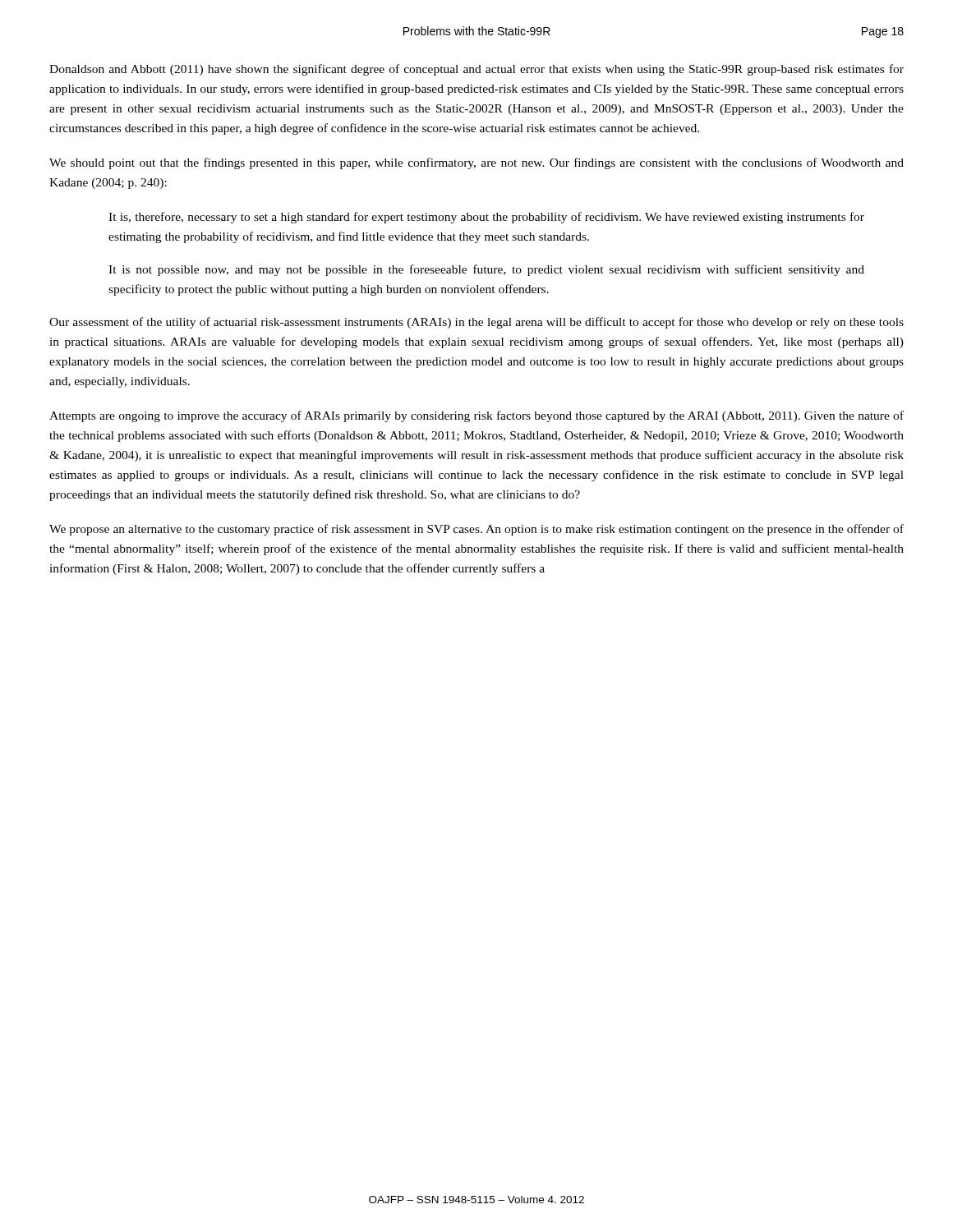Locate the text block that says "We should point out that the findings"

point(476,172)
